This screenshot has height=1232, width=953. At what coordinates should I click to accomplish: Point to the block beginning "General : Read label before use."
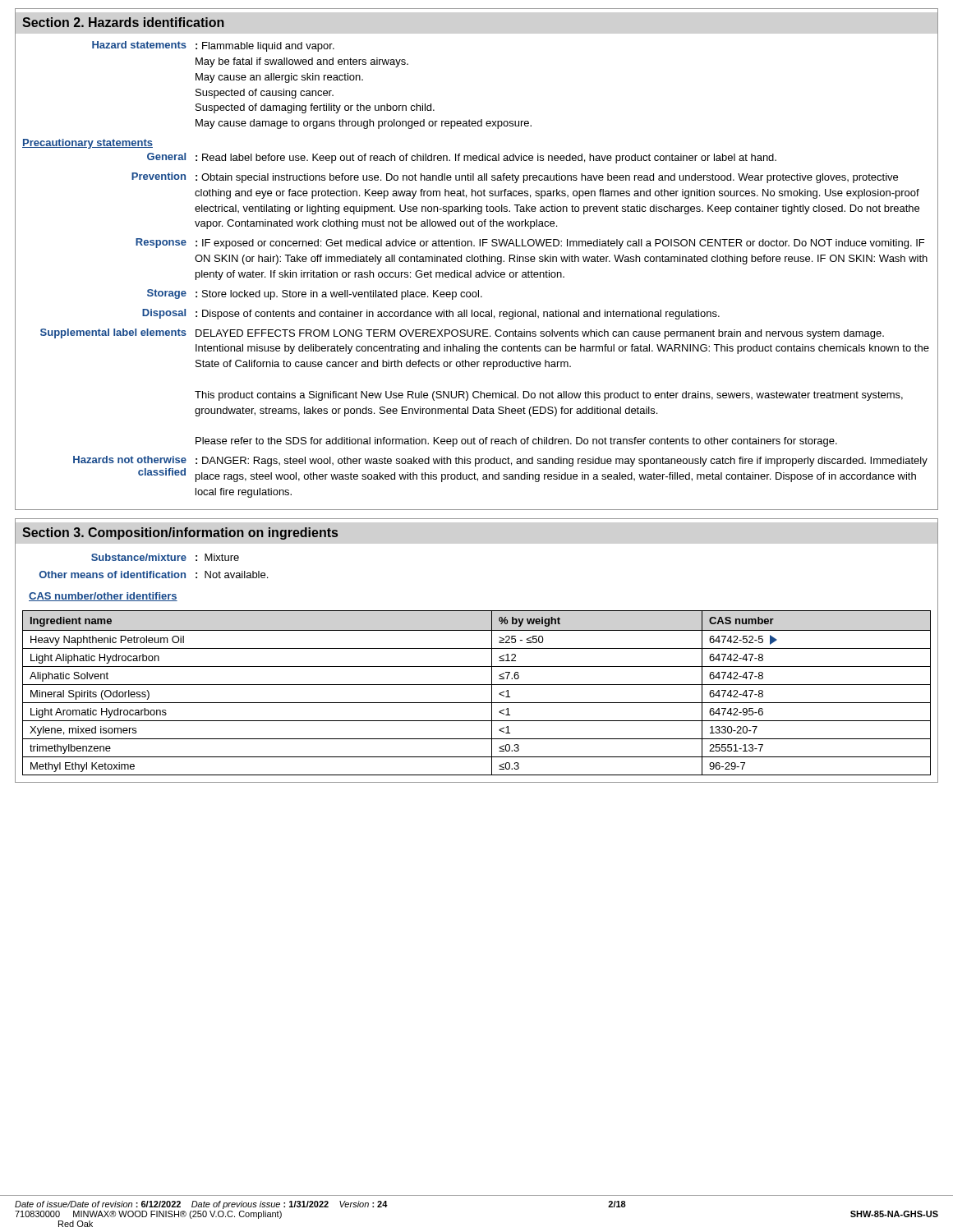[x=476, y=158]
